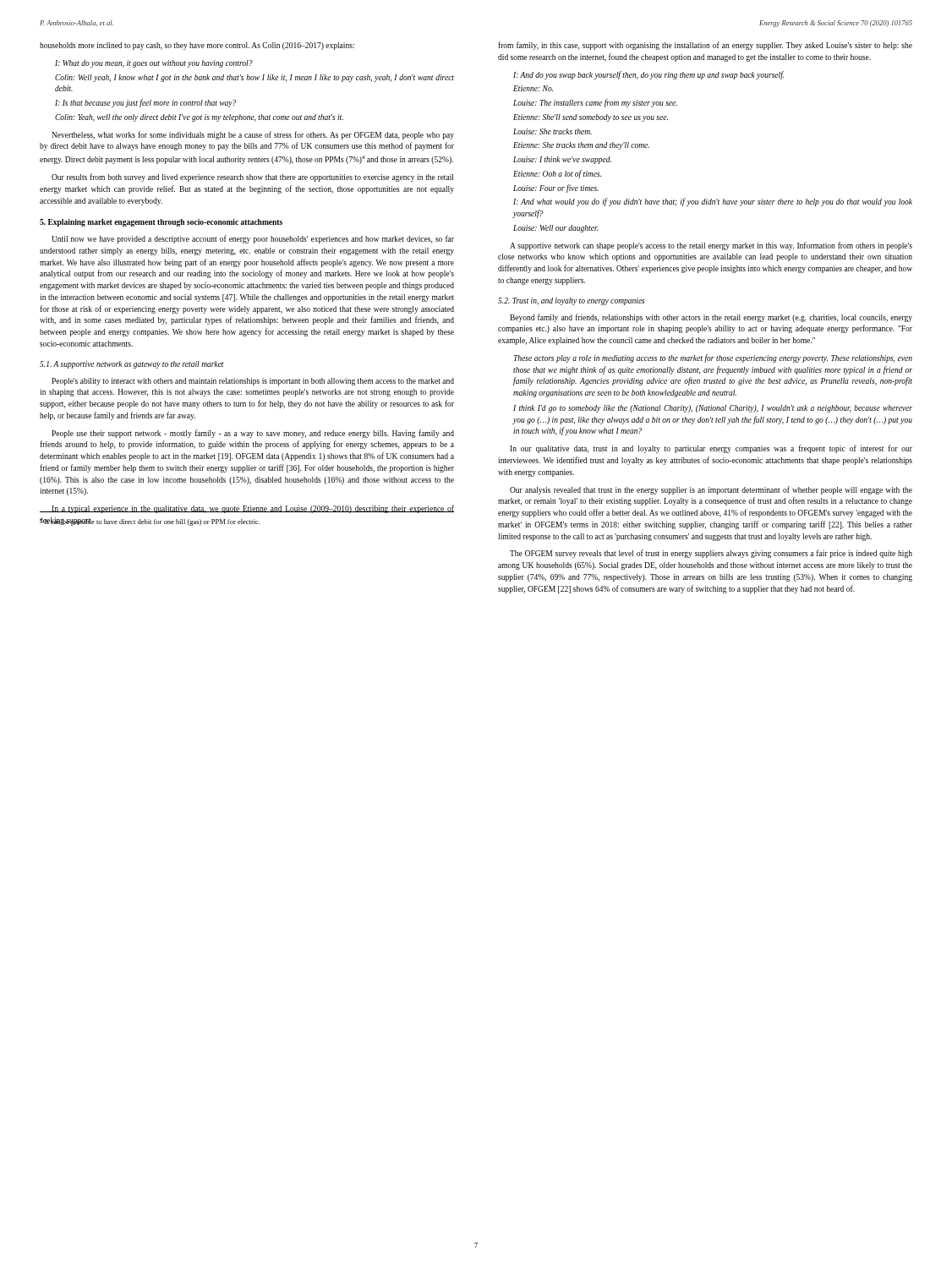Select the text starting "People's ability to interact with others and"
The height and width of the screenshot is (1268, 952).
(x=247, y=399)
